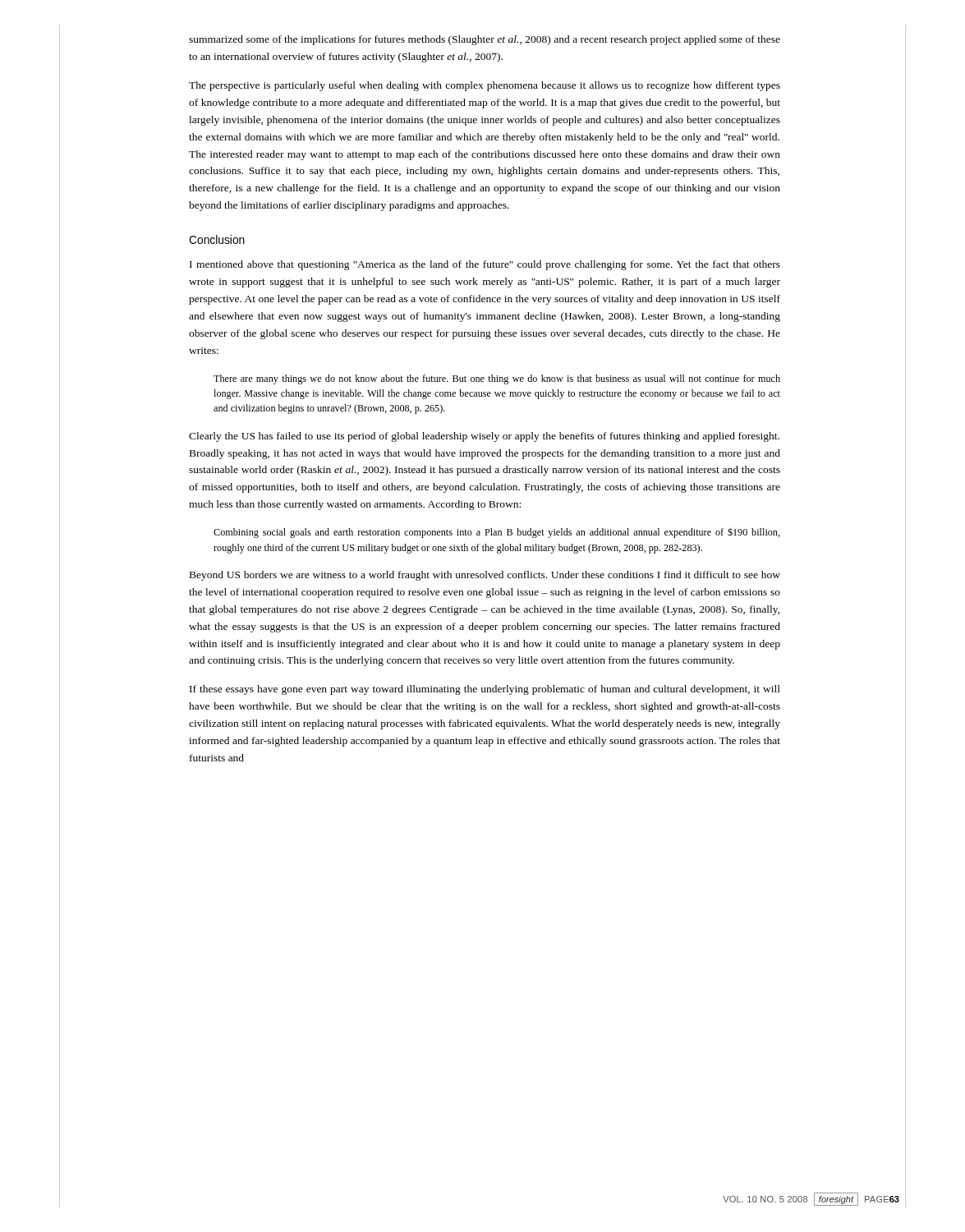Click on the text block with the text "There are many"
The height and width of the screenshot is (1232, 965).
(x=497, y=393)
